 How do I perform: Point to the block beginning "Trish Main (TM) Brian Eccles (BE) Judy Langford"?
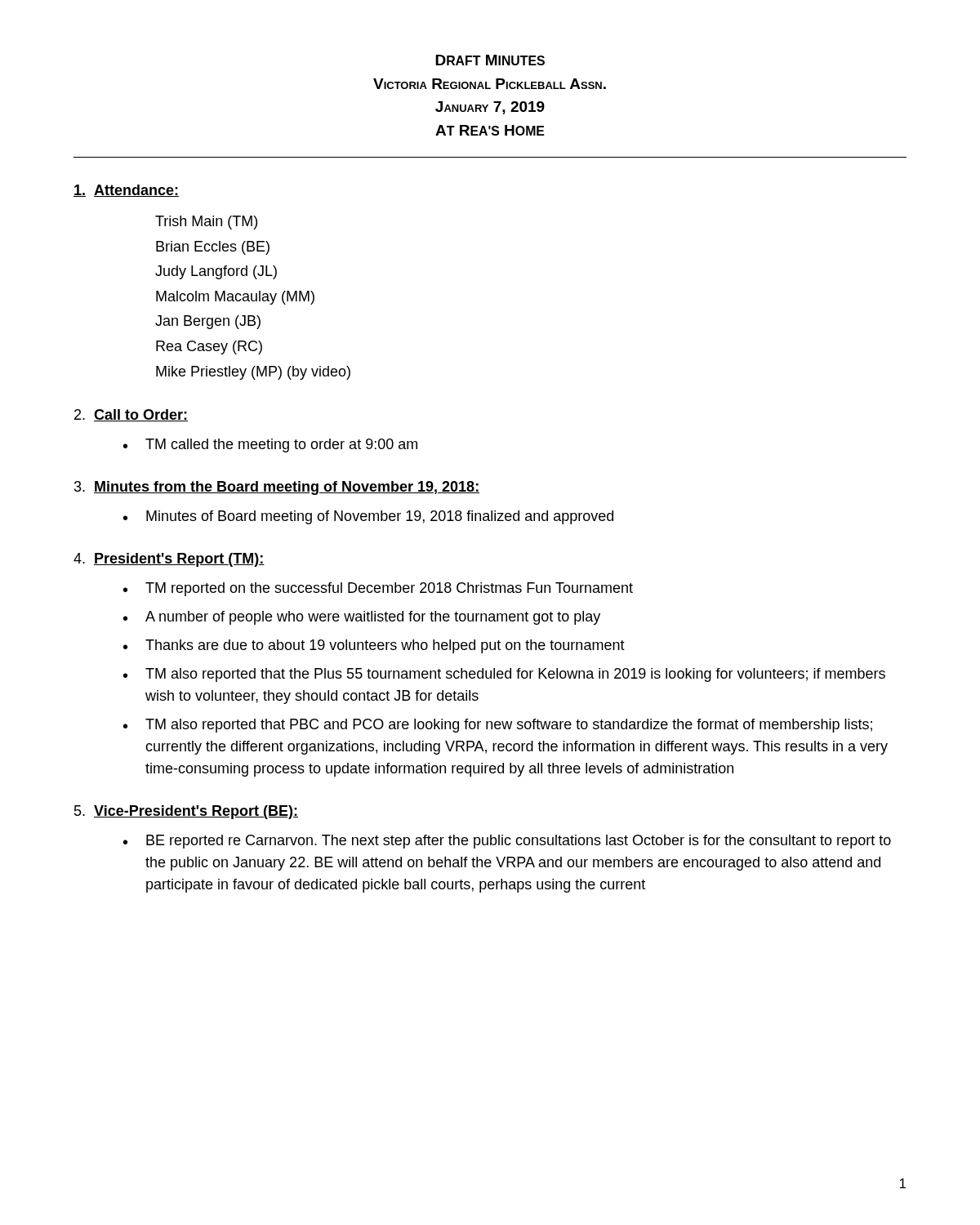253,296
